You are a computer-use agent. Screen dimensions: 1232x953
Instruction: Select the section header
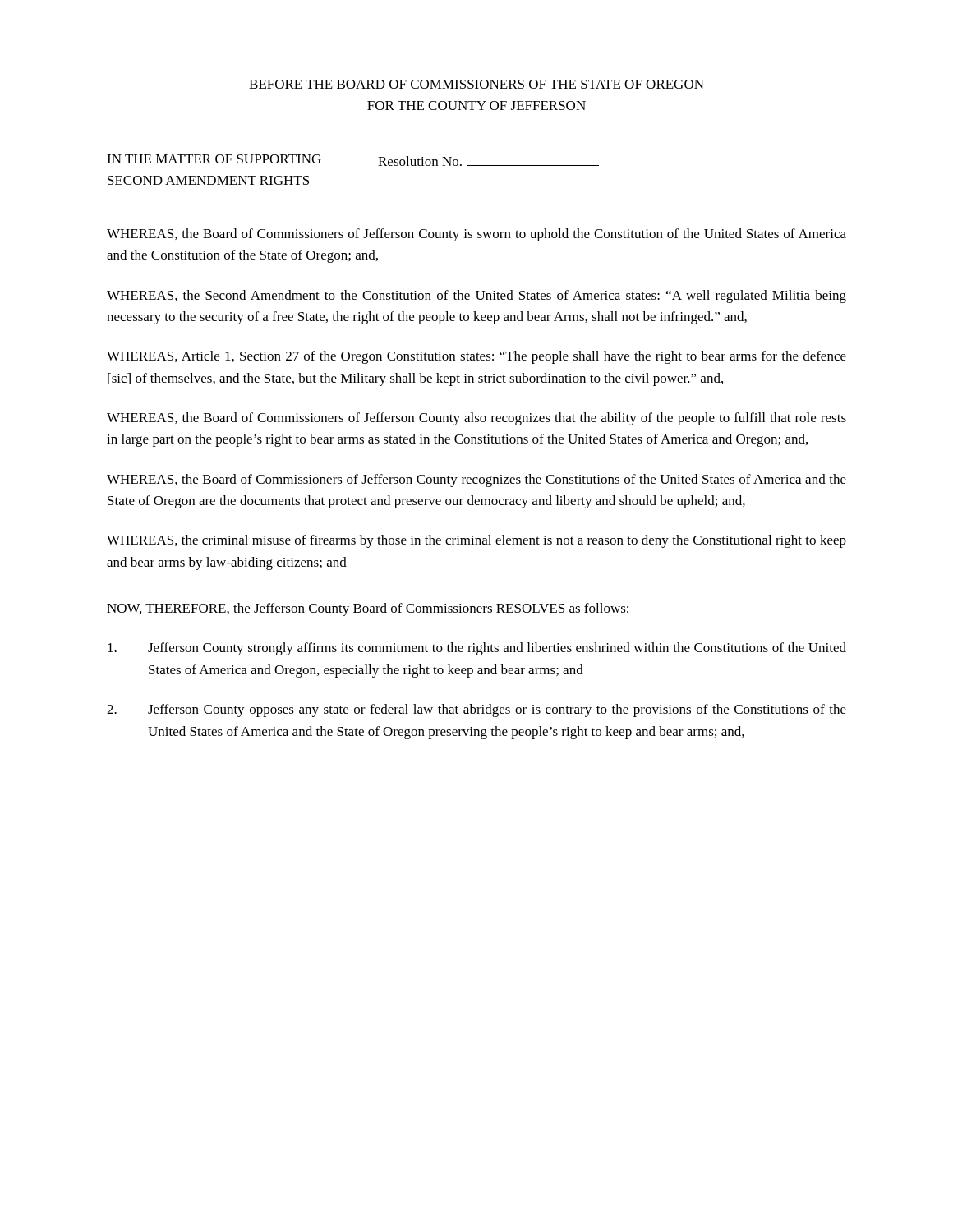point(476,170)
